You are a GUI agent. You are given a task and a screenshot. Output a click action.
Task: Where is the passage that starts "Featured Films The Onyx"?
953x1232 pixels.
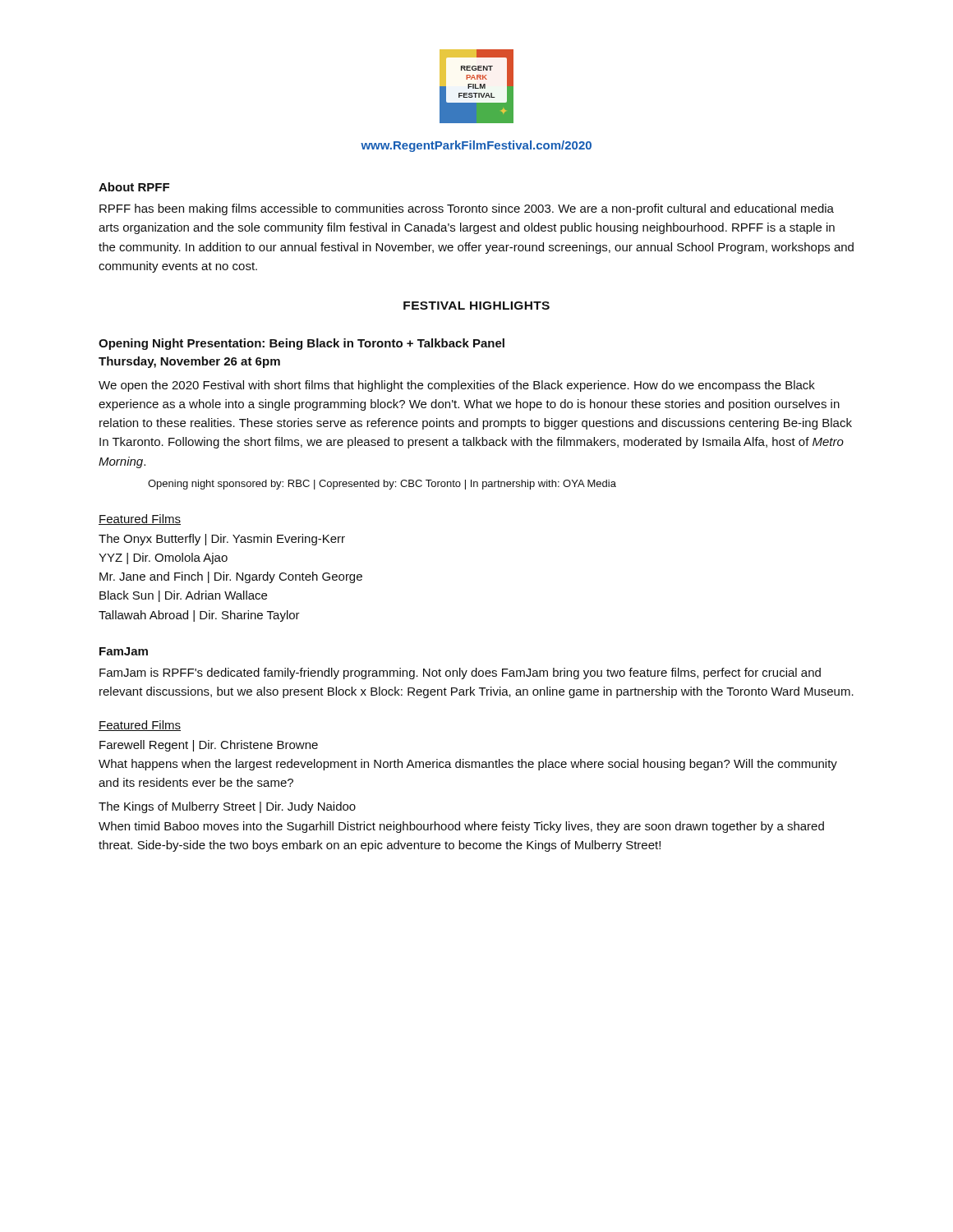(x=231, y=567)
